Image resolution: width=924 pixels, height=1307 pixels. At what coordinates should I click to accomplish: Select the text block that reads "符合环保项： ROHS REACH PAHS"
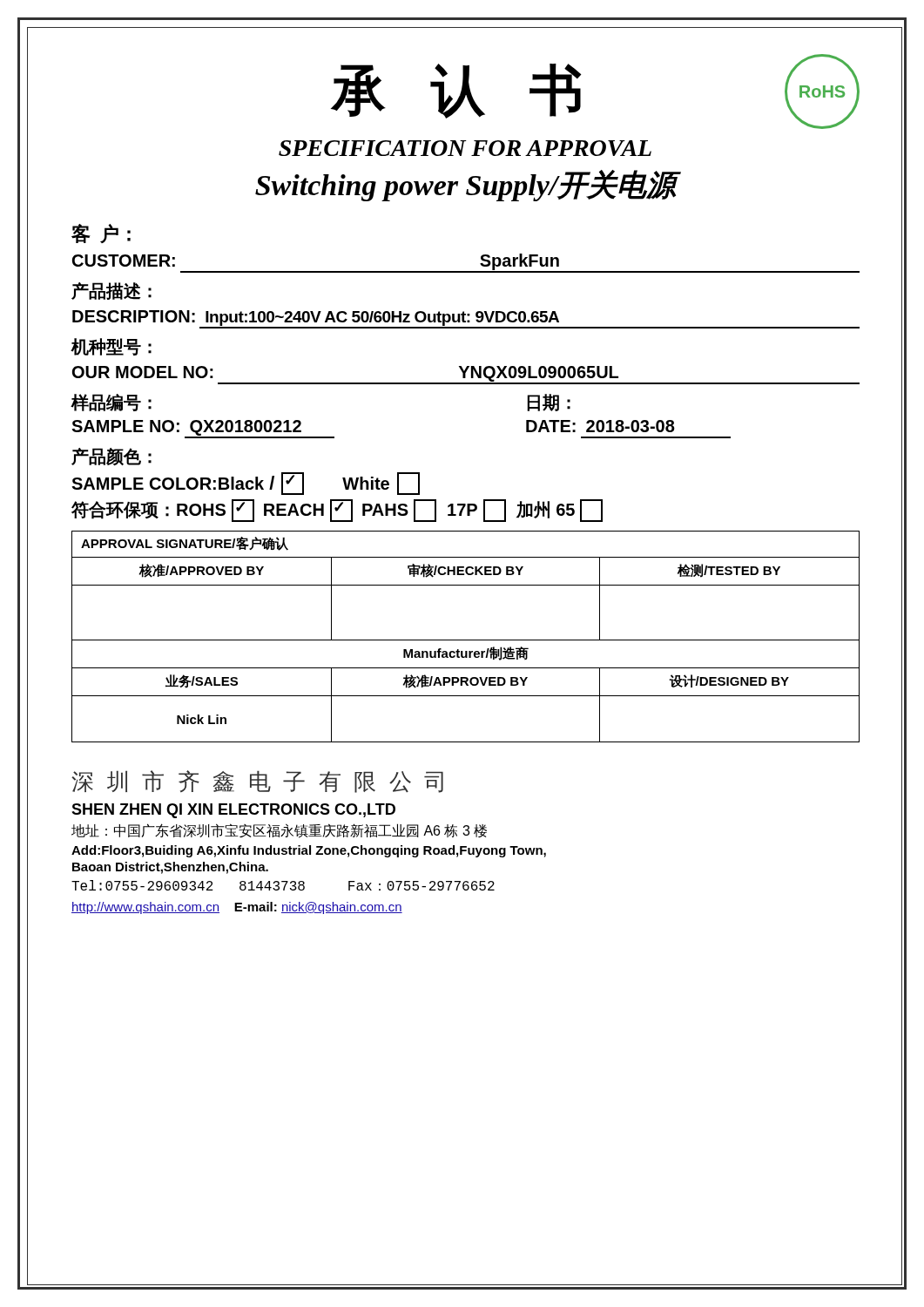337,510
